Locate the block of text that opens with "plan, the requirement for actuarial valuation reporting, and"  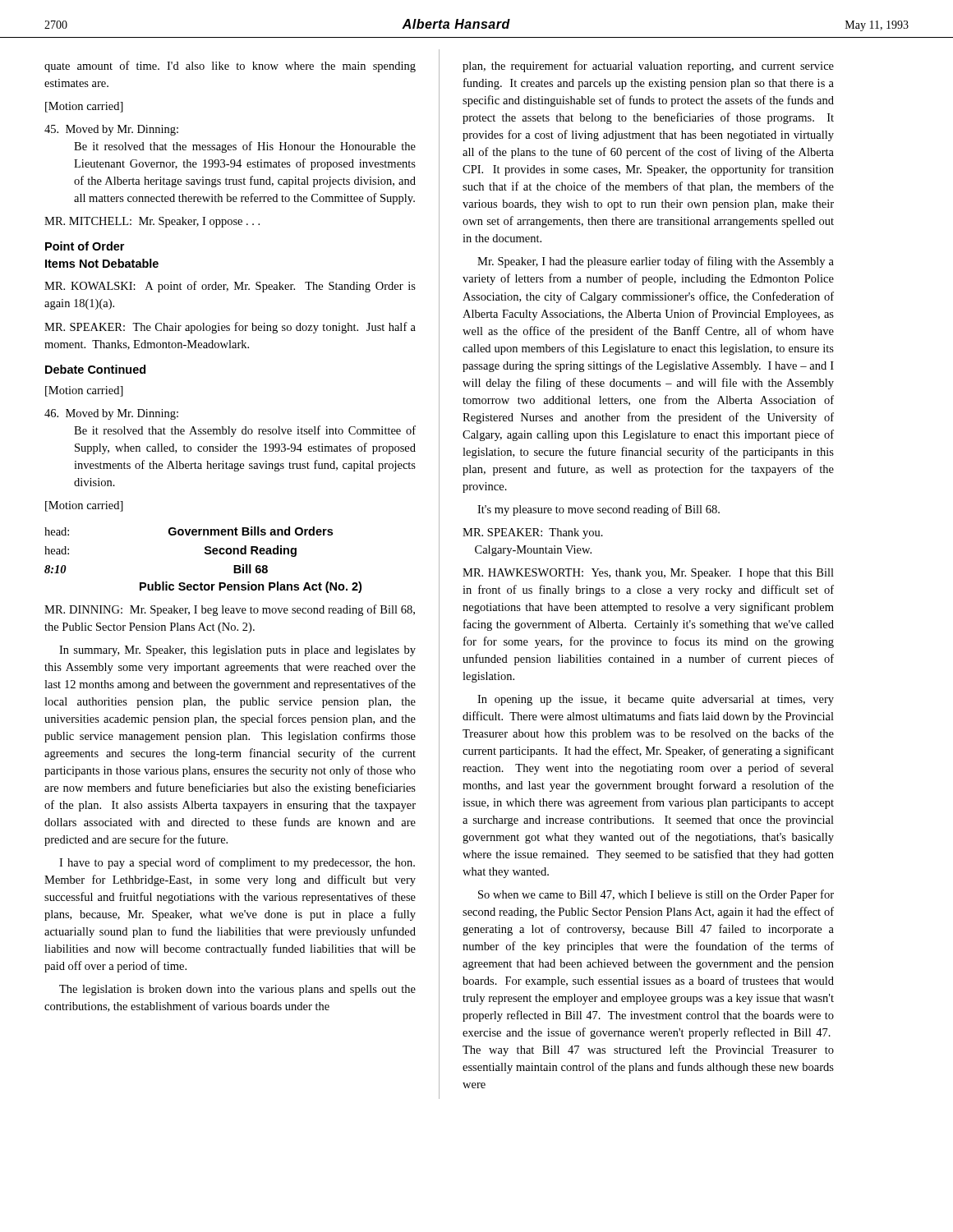pyautogui.click(x=648, y=288)
